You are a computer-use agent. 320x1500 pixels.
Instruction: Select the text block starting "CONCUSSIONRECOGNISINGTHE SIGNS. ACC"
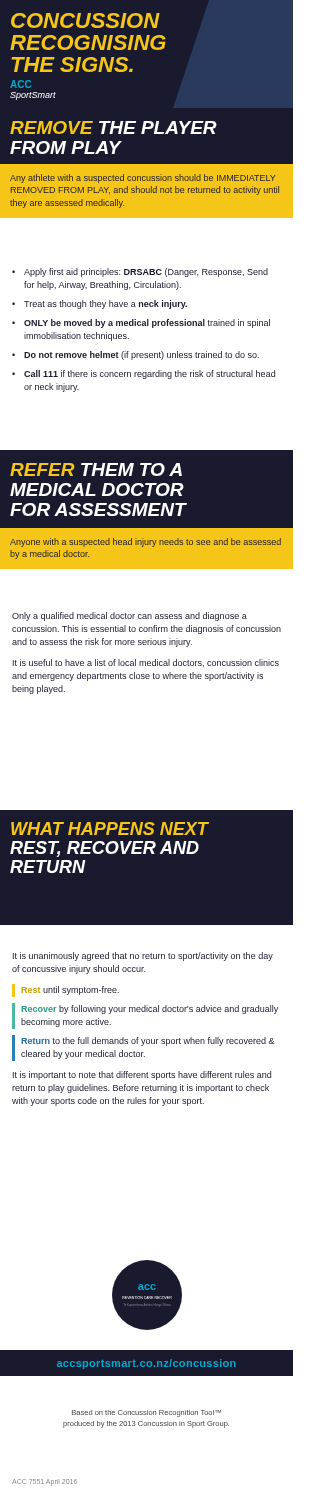point(151,54)
